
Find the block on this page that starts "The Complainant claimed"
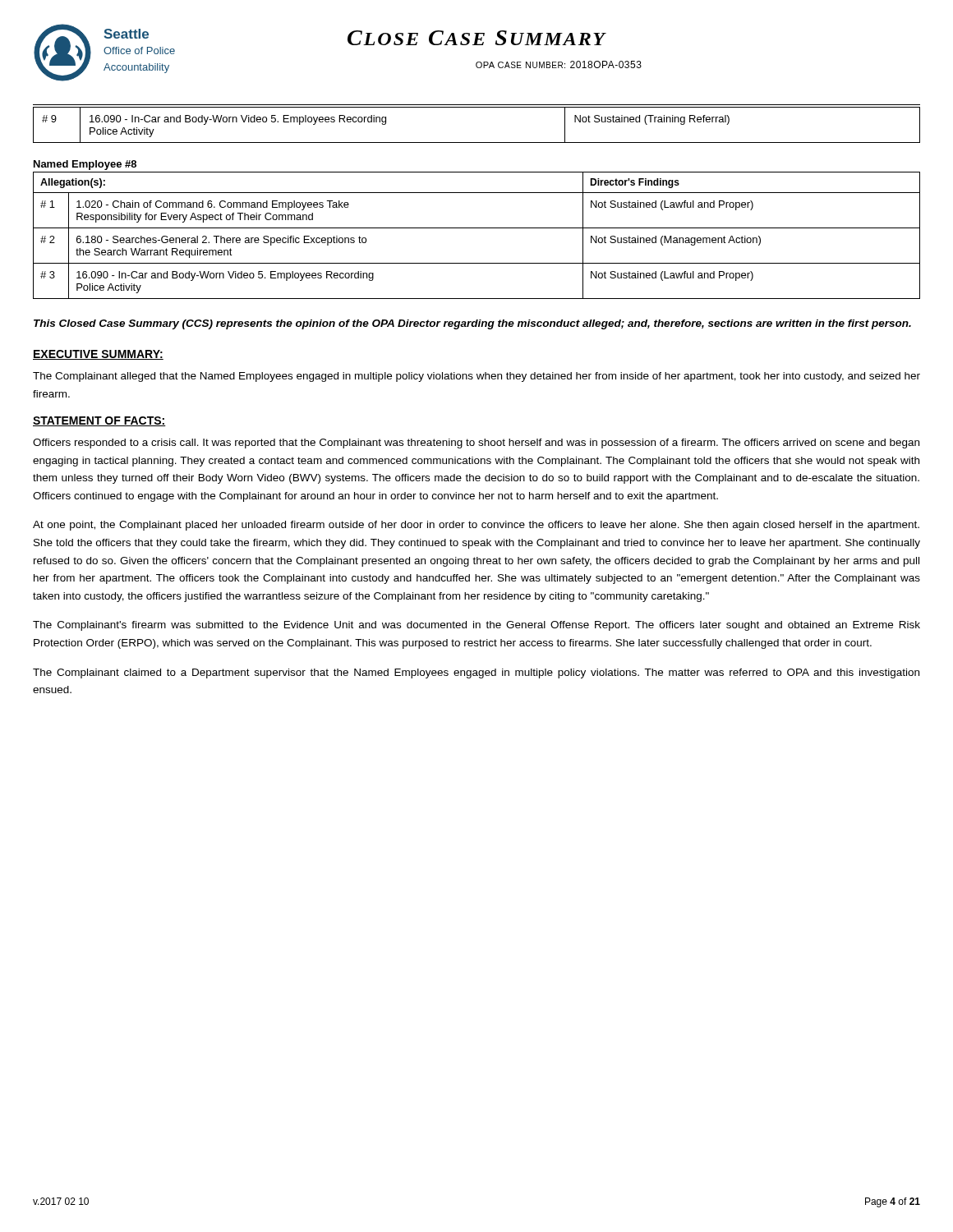(476, 681)
